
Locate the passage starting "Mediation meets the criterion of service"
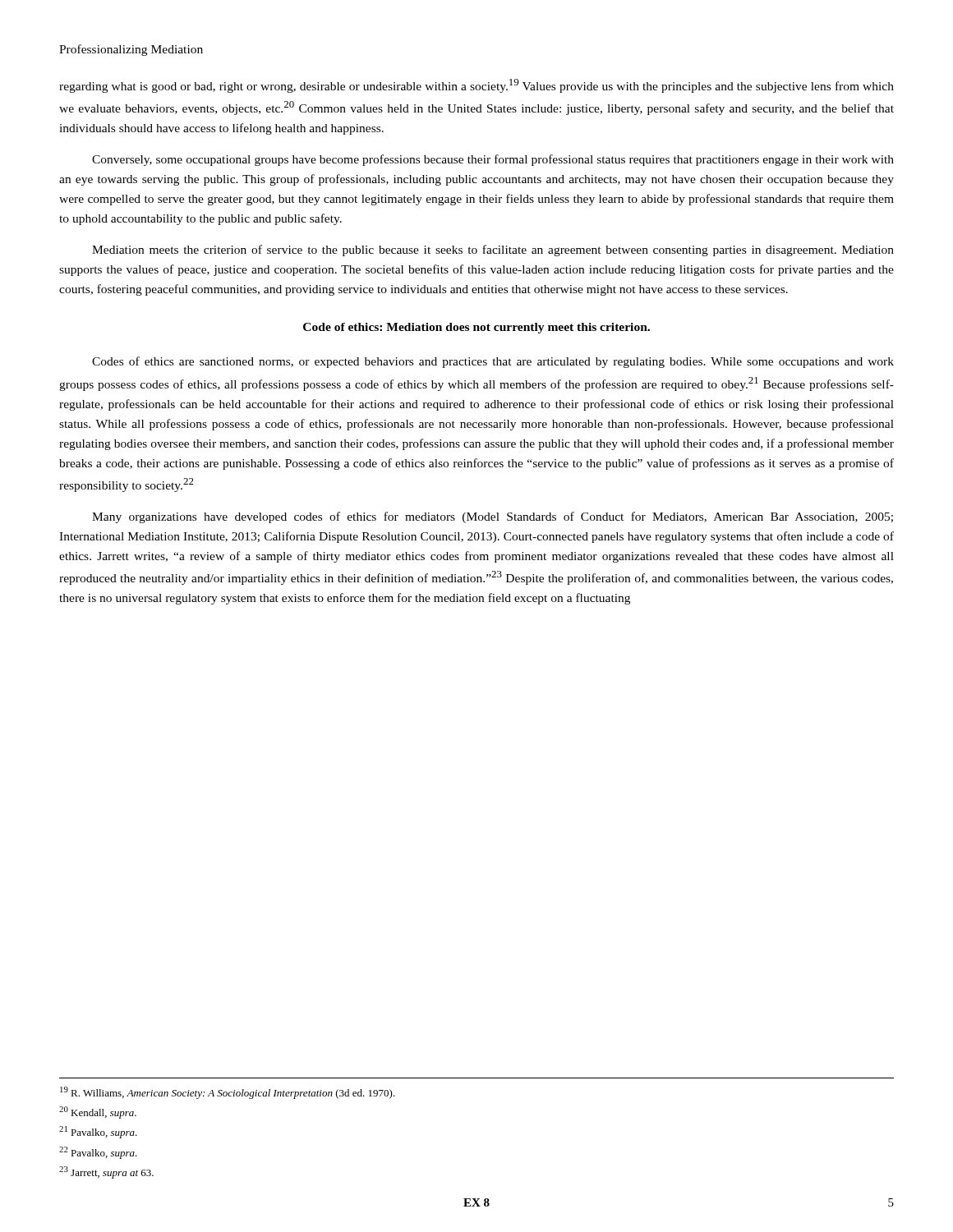coord(476,270)
